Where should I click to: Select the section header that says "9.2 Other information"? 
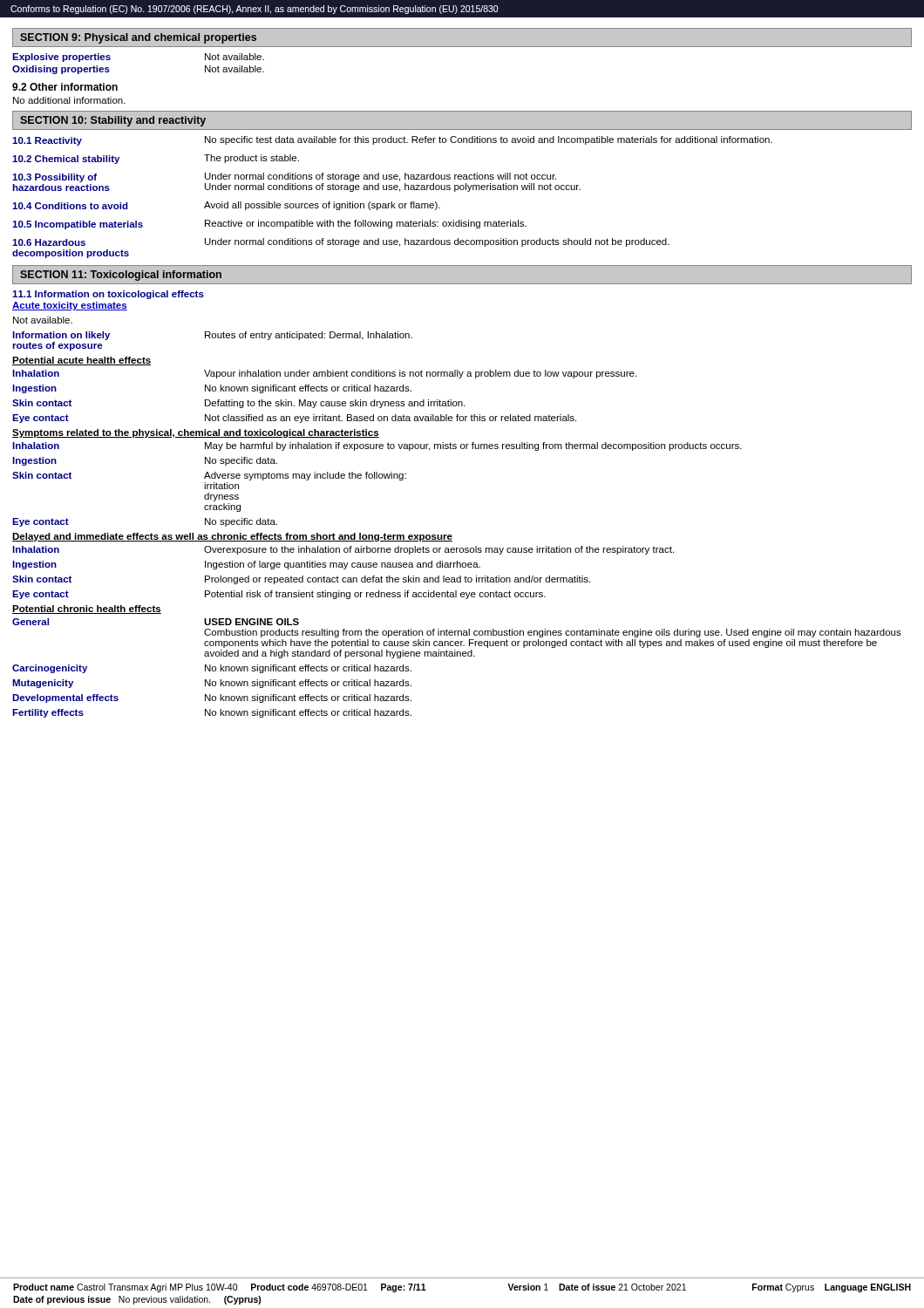click(65, 87)
